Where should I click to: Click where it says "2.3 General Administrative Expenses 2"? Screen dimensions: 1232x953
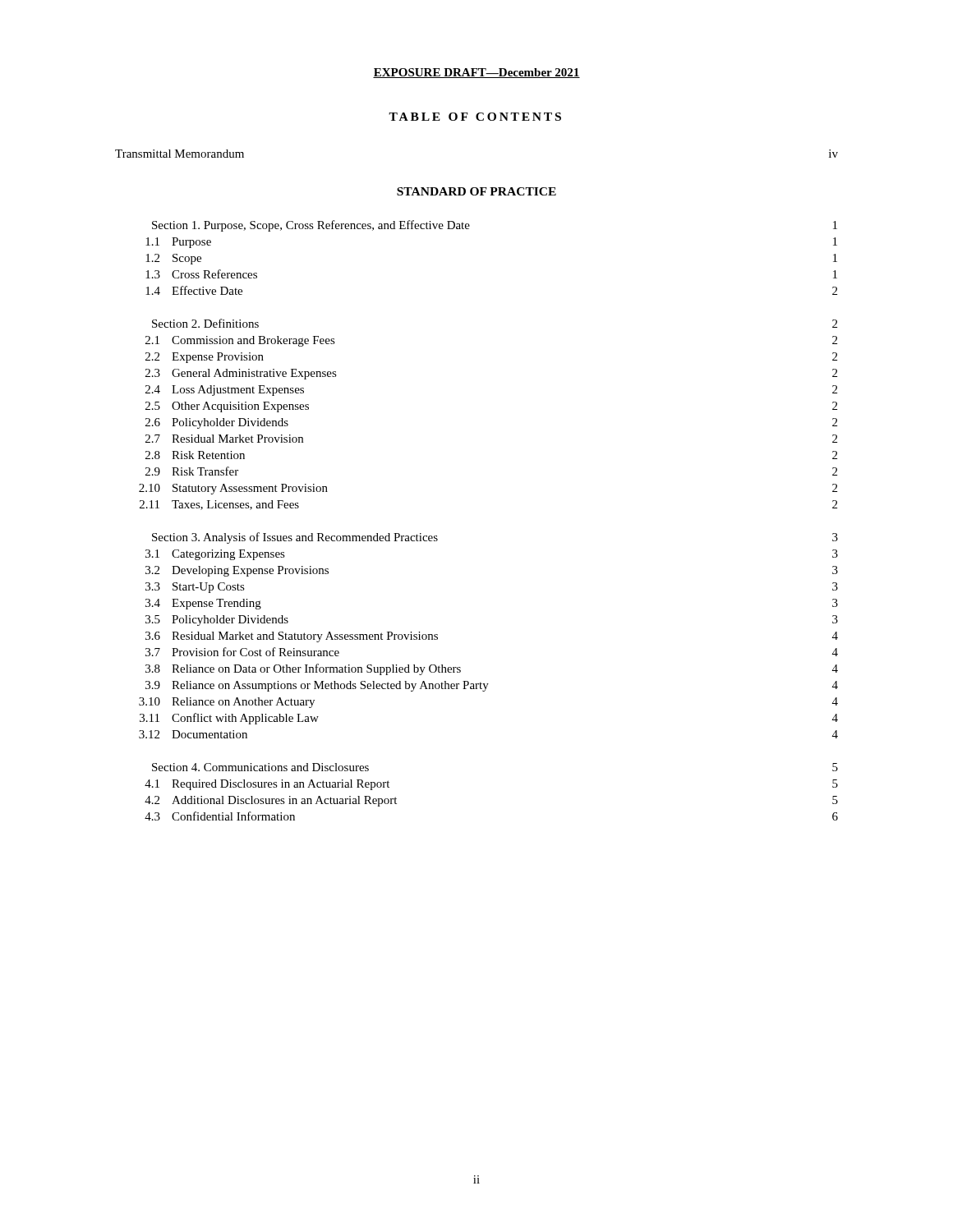click(x=254, y=374)
